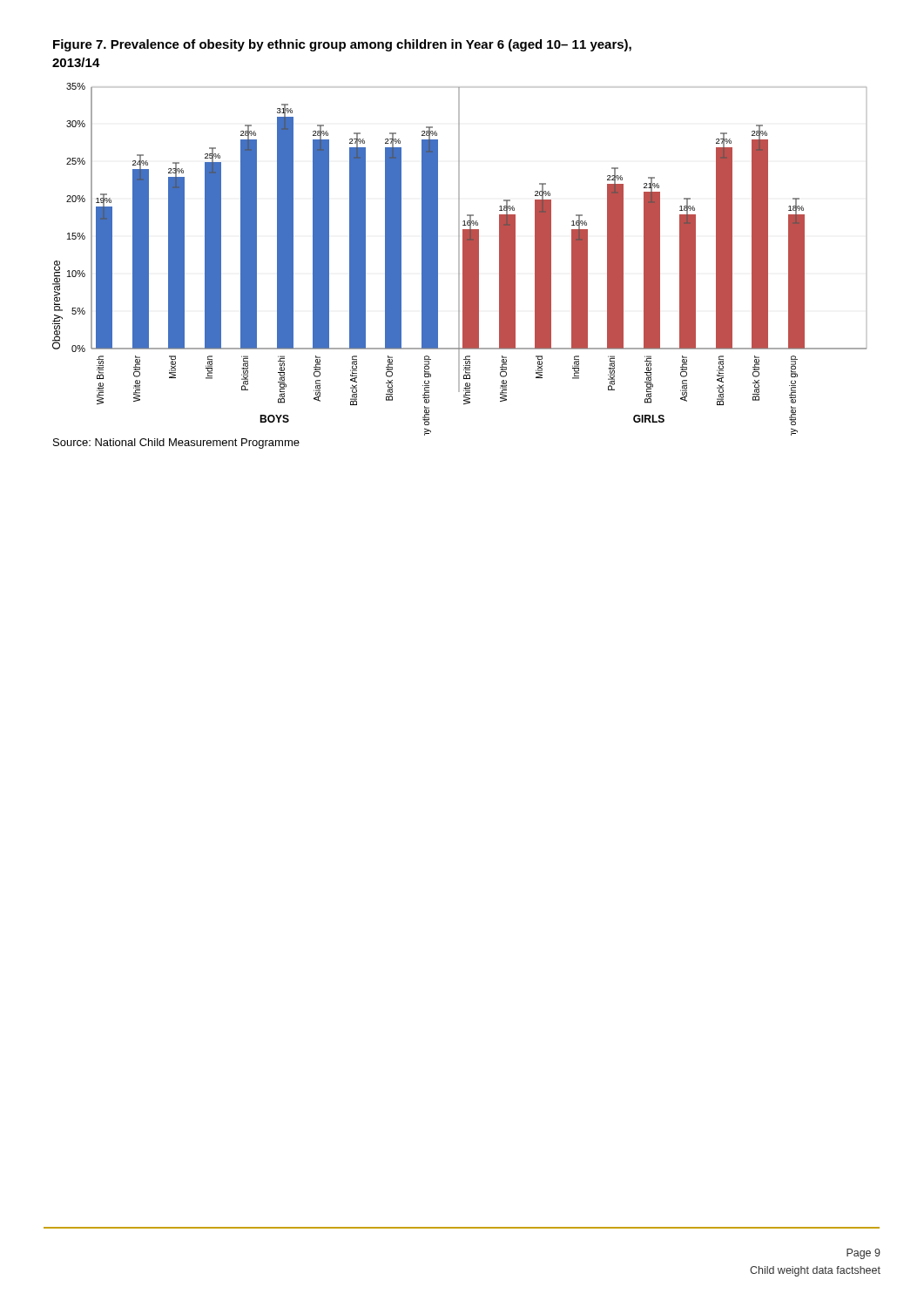
Task: Click on the passage starting "Figure 7. Prevalence of obesity by ethnic"
Action: click(x=342, y=53)
